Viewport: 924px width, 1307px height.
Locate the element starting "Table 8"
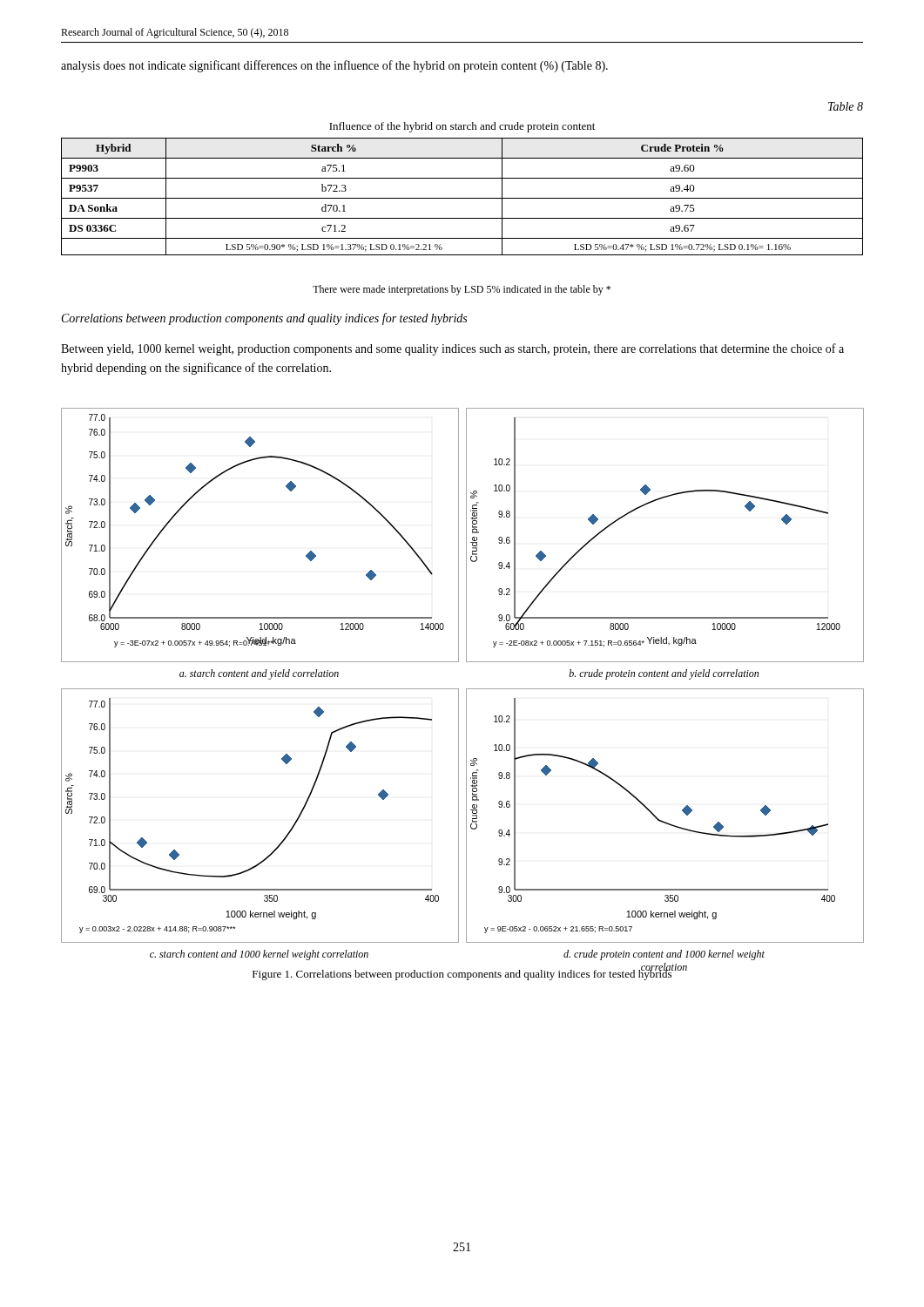(845, 107)
